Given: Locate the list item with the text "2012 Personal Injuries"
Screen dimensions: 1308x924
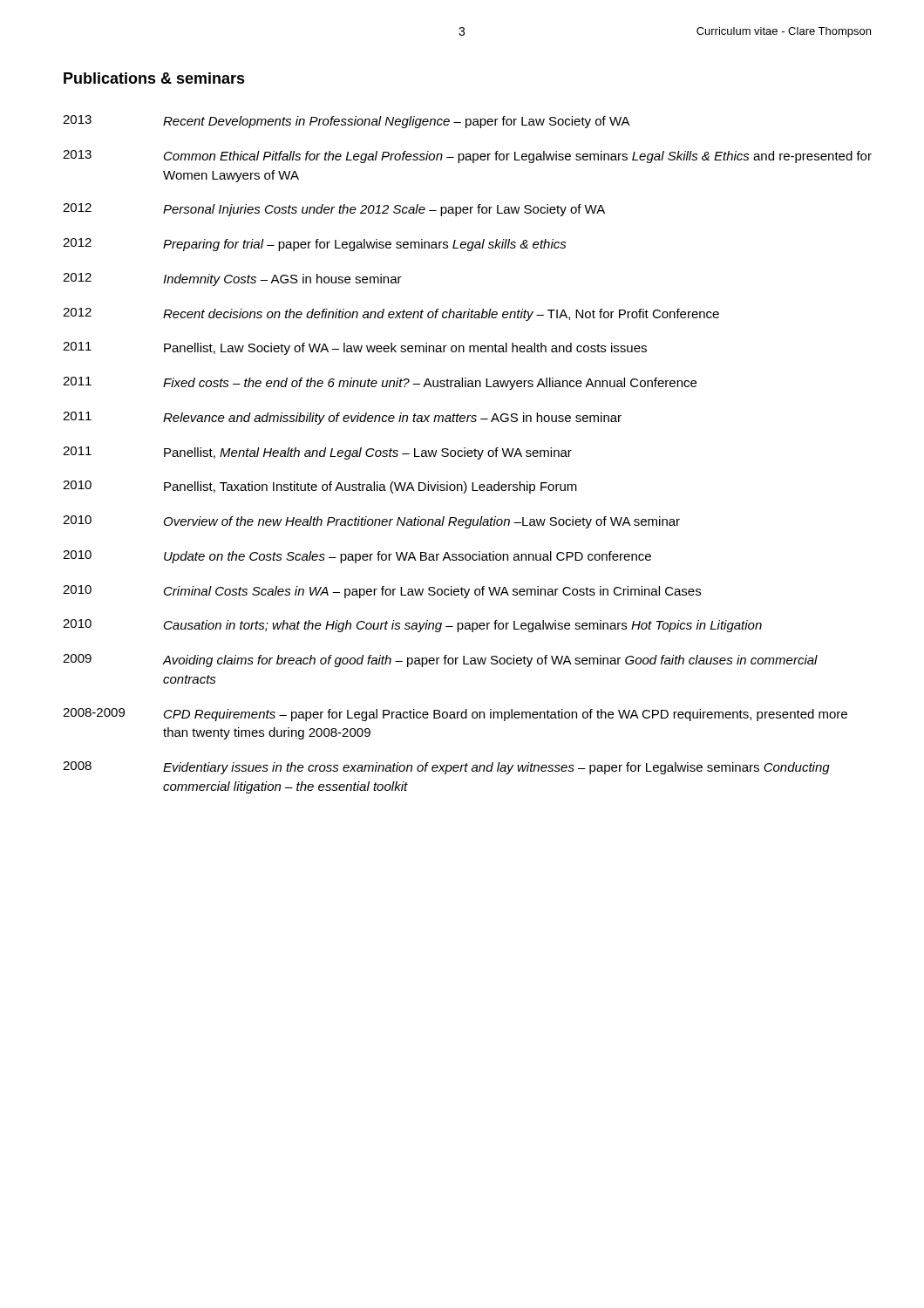Looking at the screenshot, I should (334, 209).
